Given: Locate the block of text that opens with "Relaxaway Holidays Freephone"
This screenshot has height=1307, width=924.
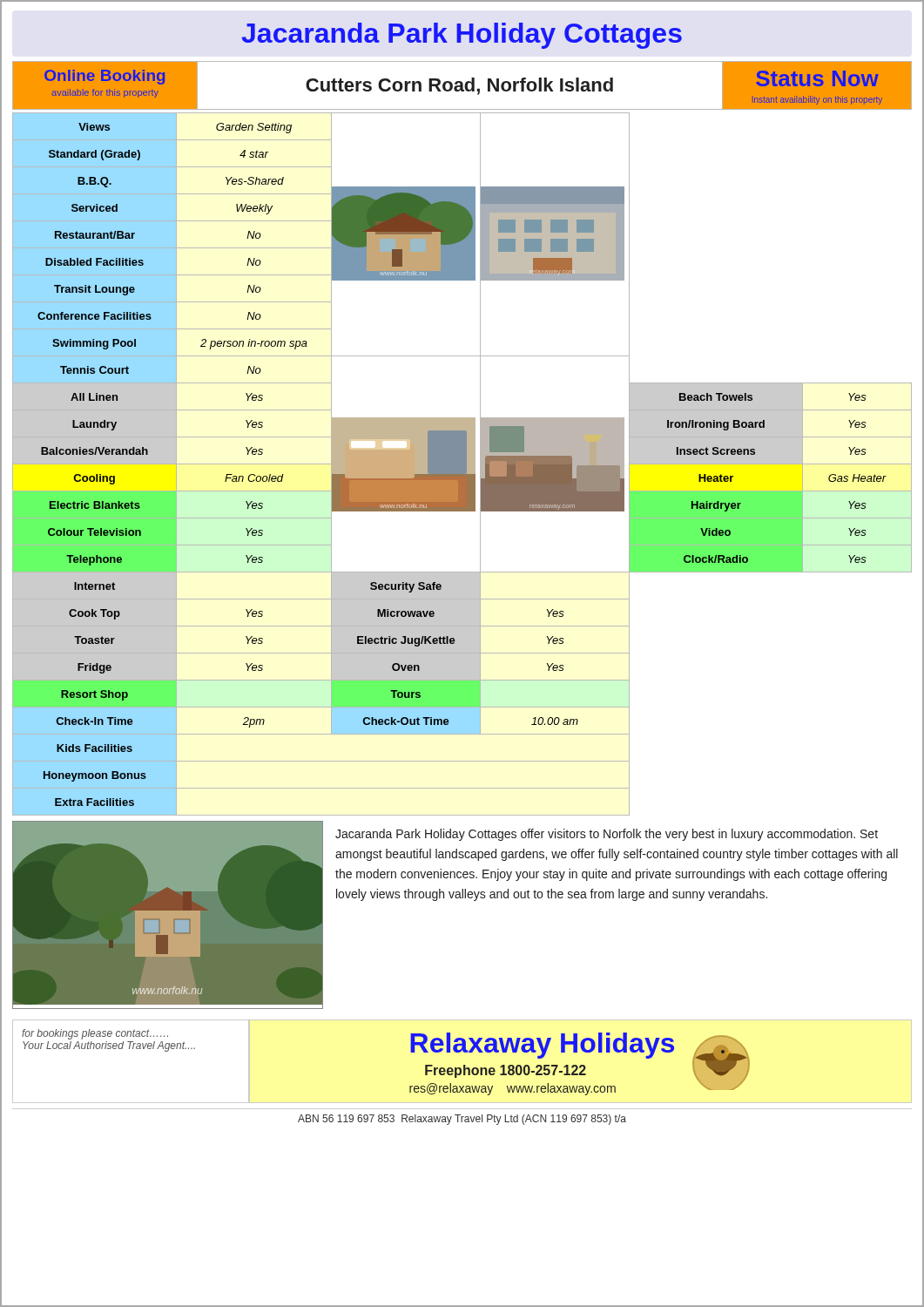Looking at the screenshot, I should [x=580, y=1061].
